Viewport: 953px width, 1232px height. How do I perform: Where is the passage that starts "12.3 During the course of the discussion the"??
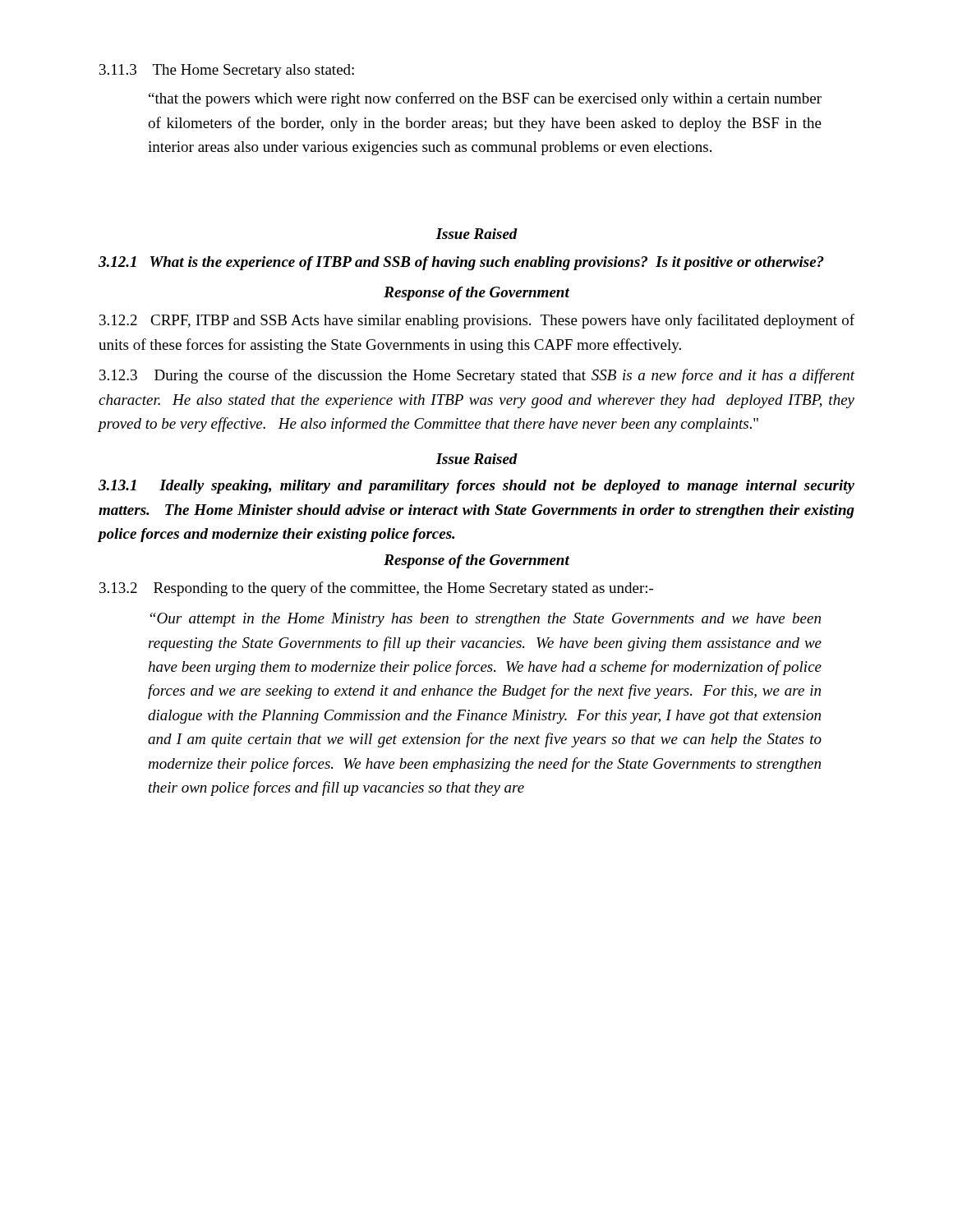click(476, 399)
